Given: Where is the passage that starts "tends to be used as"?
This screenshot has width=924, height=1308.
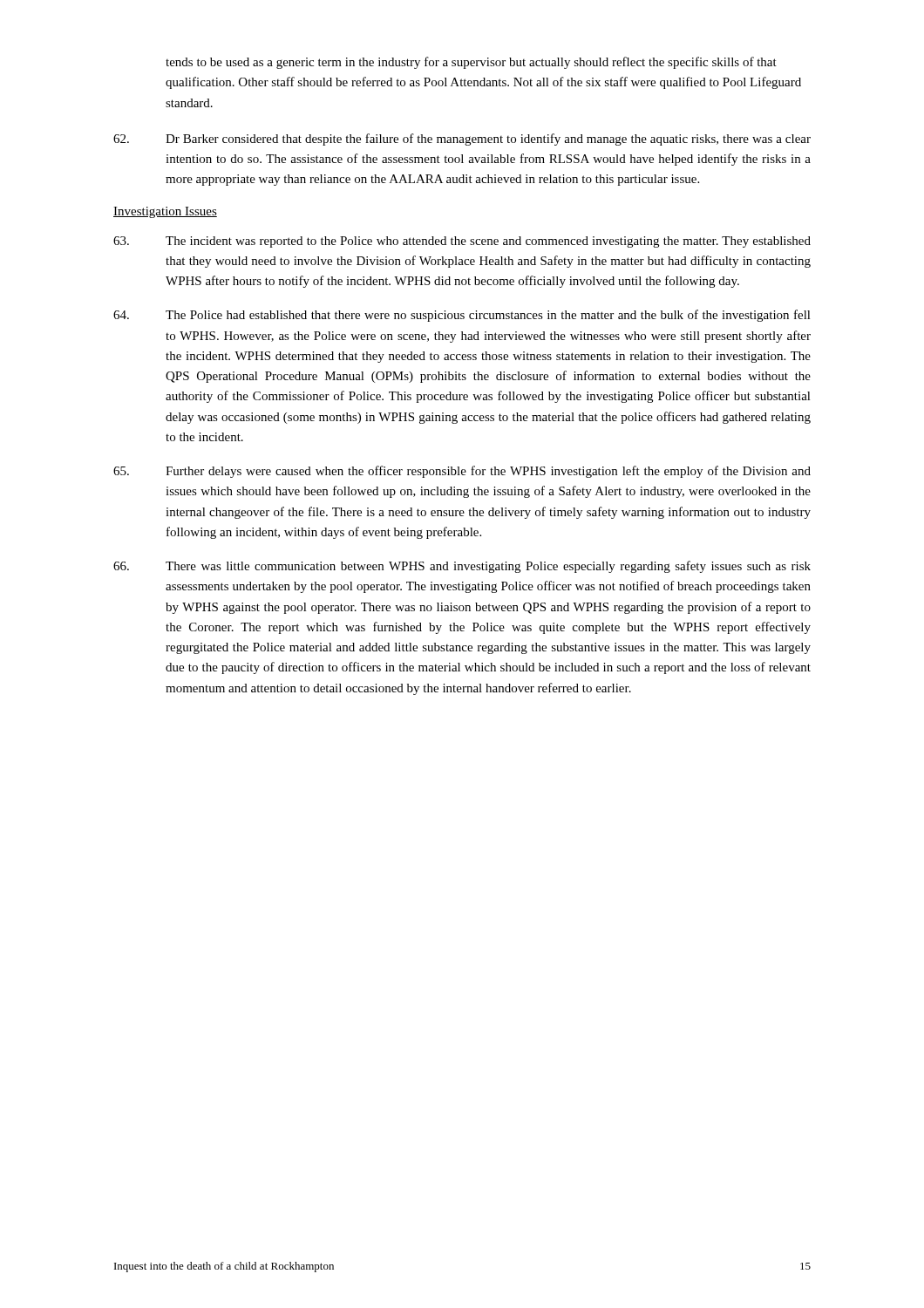Looking at the screenshot, I should point(483,82).
